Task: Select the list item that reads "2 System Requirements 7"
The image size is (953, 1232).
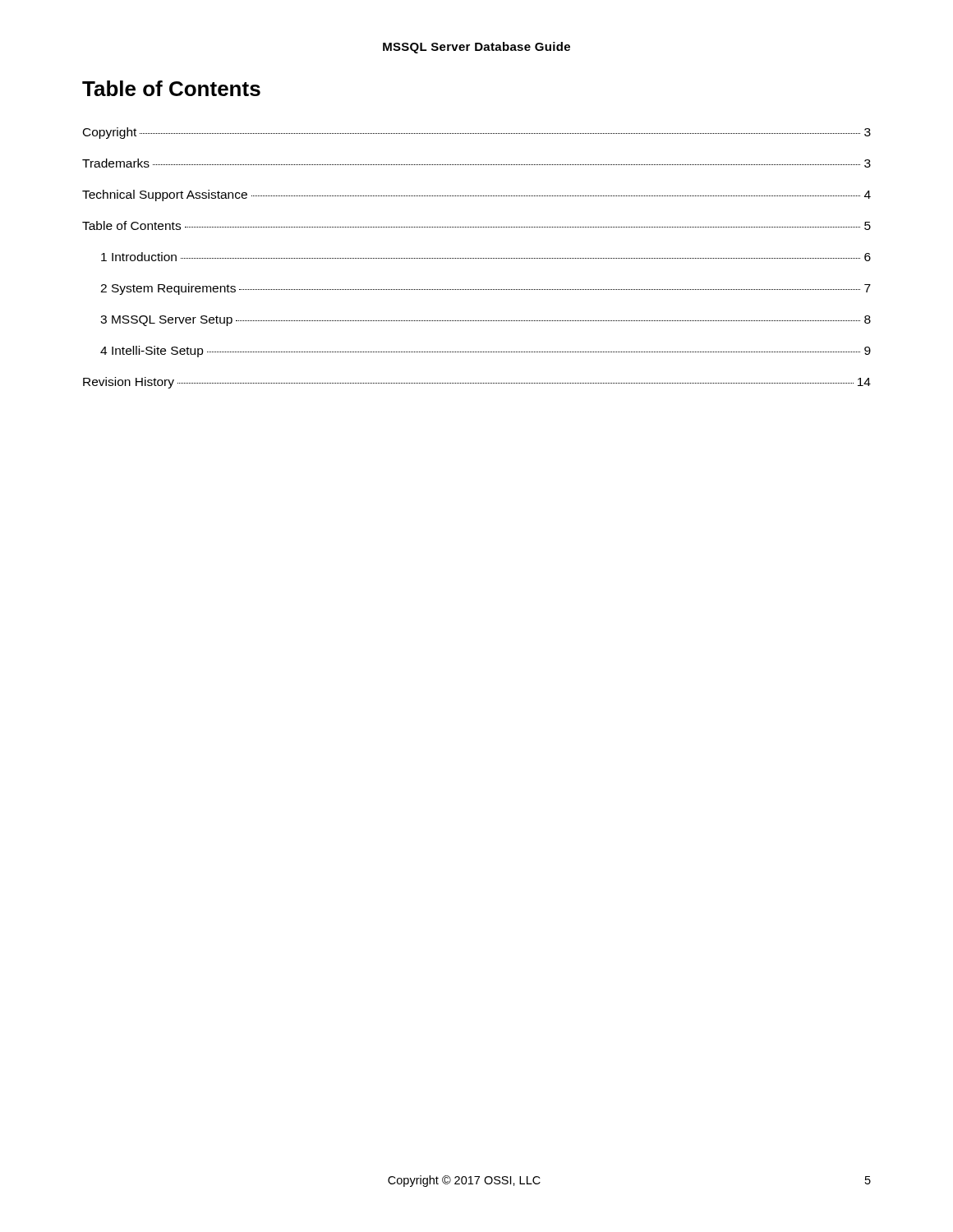Action: coord(486,288)
